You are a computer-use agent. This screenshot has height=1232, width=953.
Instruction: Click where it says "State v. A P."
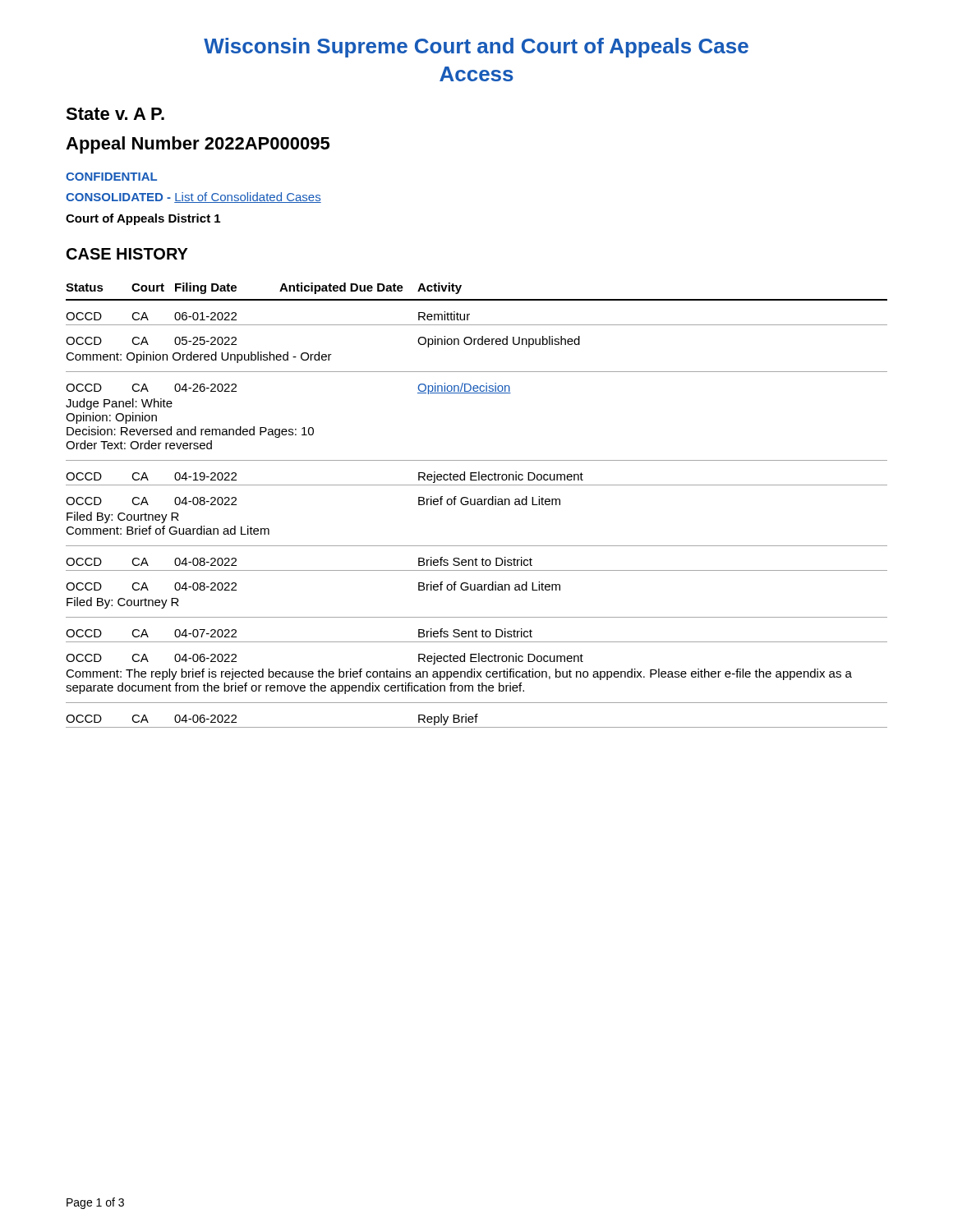[x=115, y=113]
